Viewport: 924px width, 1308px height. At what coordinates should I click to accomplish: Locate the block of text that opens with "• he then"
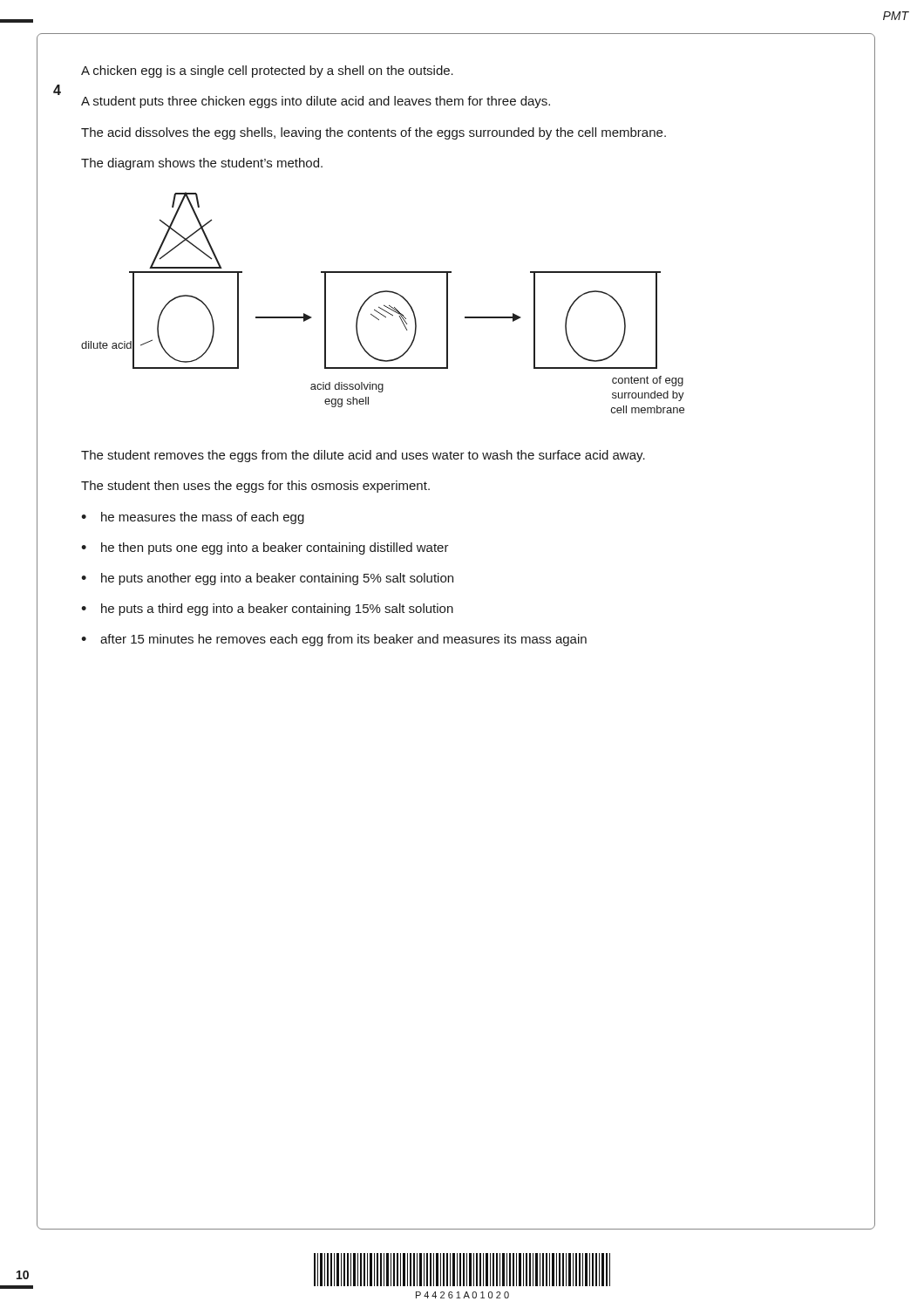tap(265, 548)
